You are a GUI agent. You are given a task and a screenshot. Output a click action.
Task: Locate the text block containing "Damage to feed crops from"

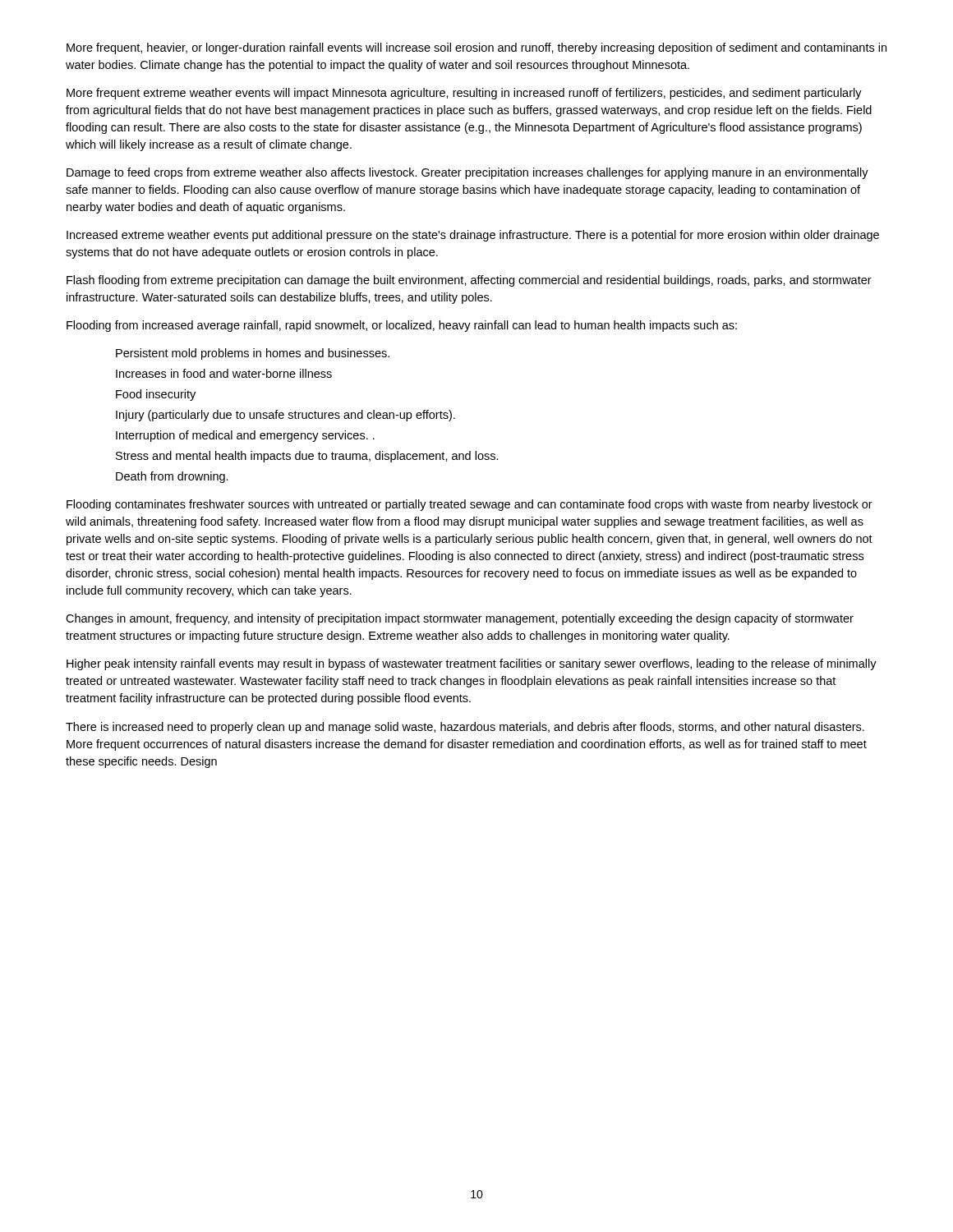click(467, 190)
